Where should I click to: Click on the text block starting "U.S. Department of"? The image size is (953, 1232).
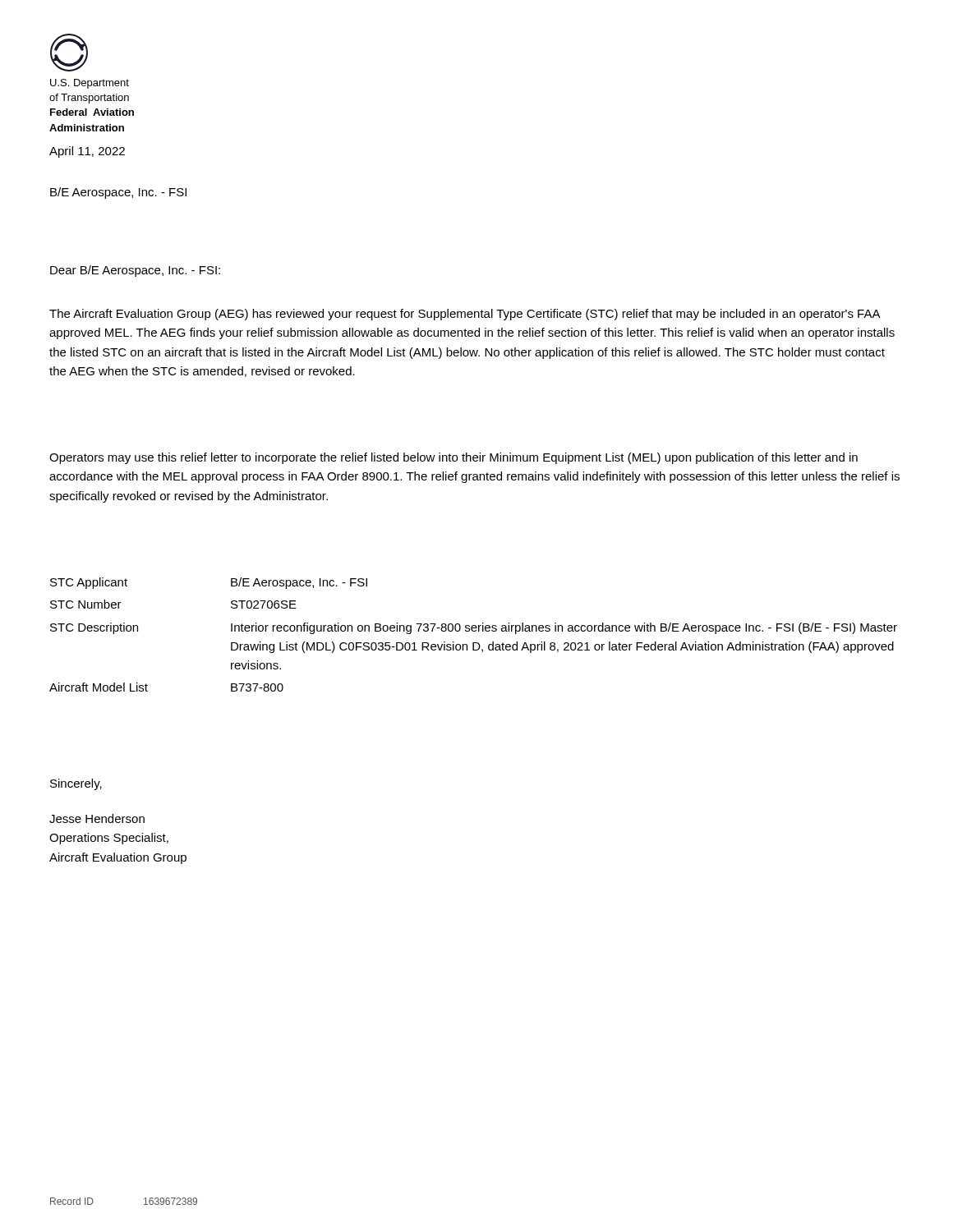pos(92,105)
